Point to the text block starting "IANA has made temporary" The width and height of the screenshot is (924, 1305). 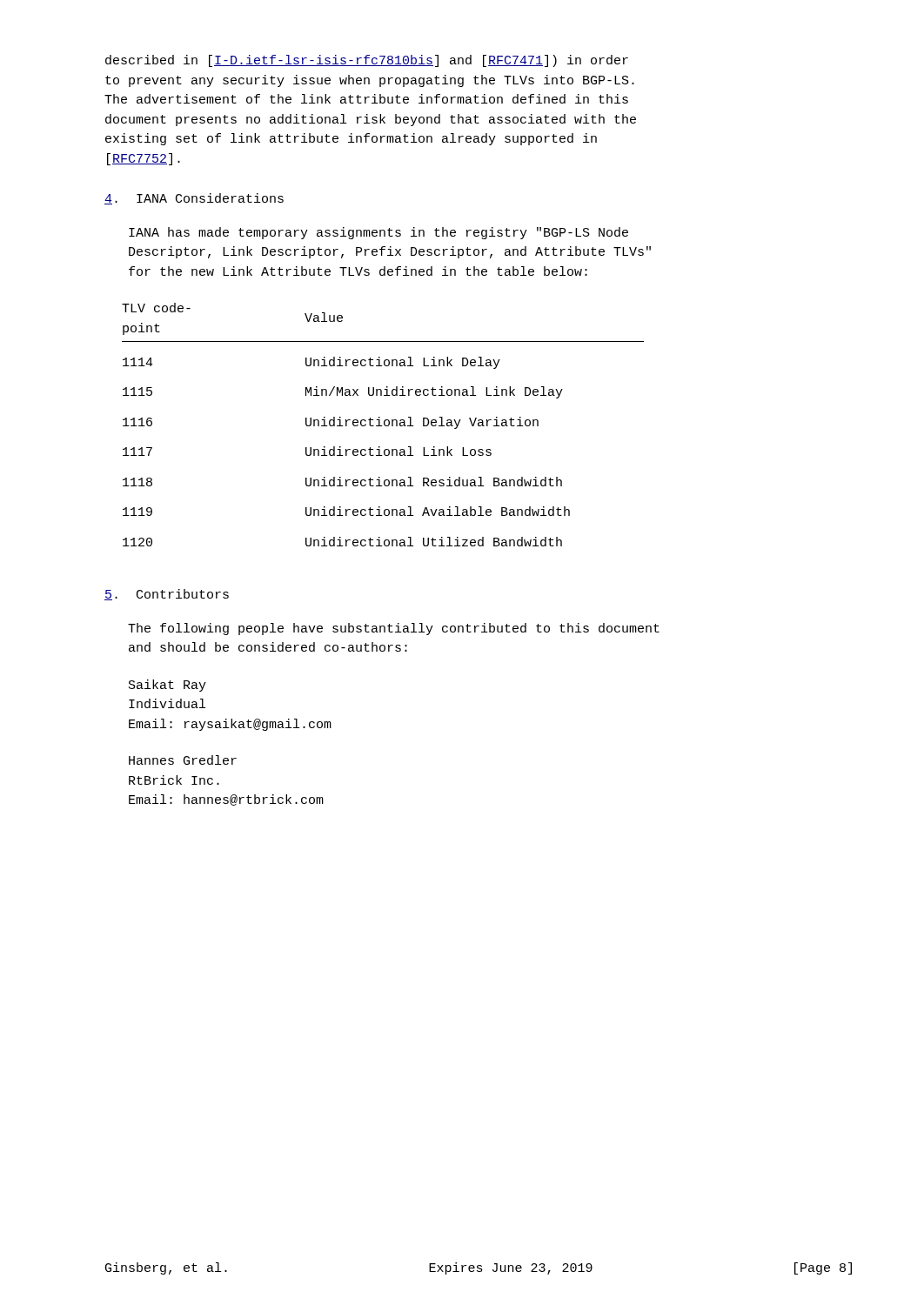(x=379, y=253)
